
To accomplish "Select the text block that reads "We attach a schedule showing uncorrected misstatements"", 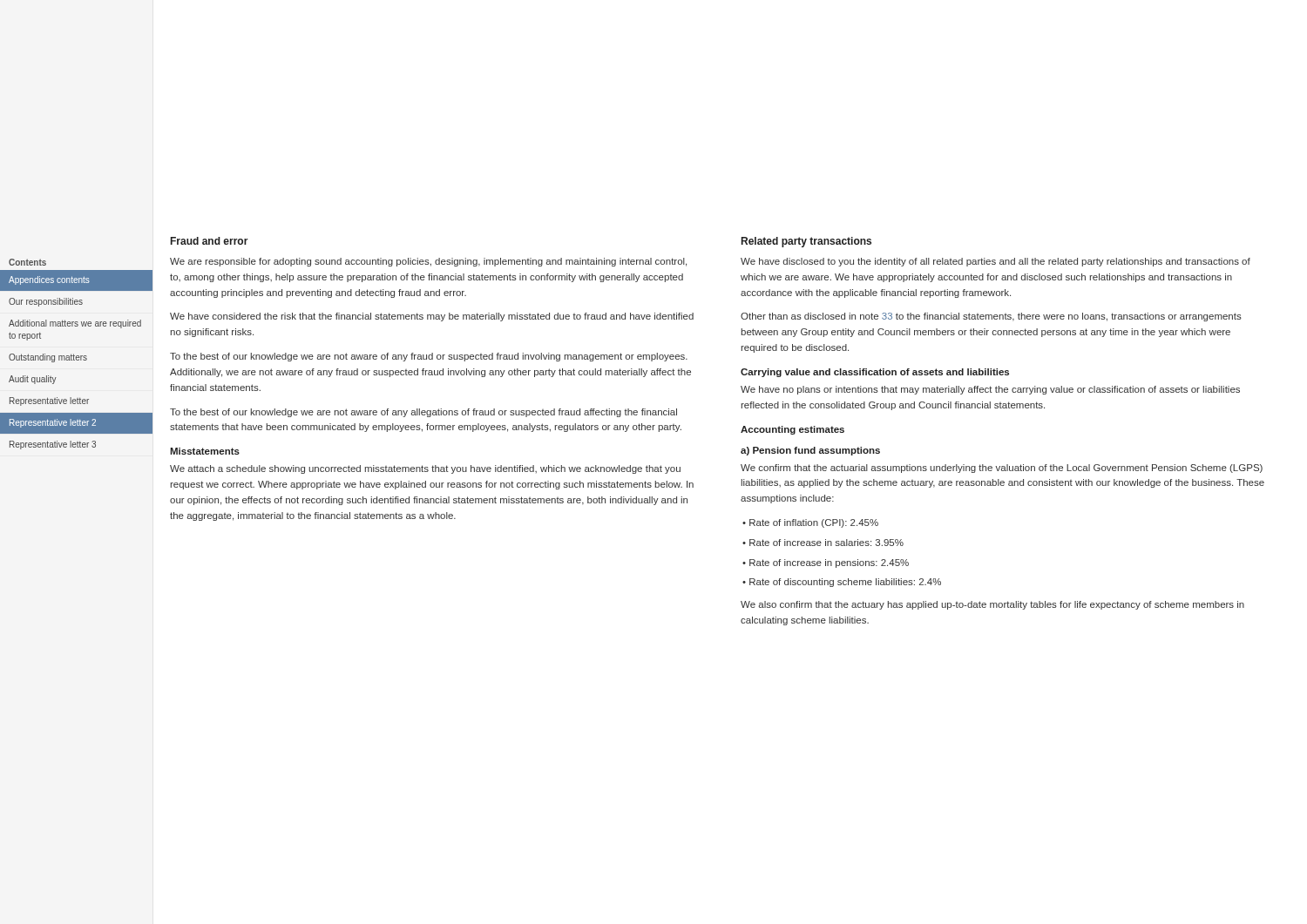I will tap(432, 492).
